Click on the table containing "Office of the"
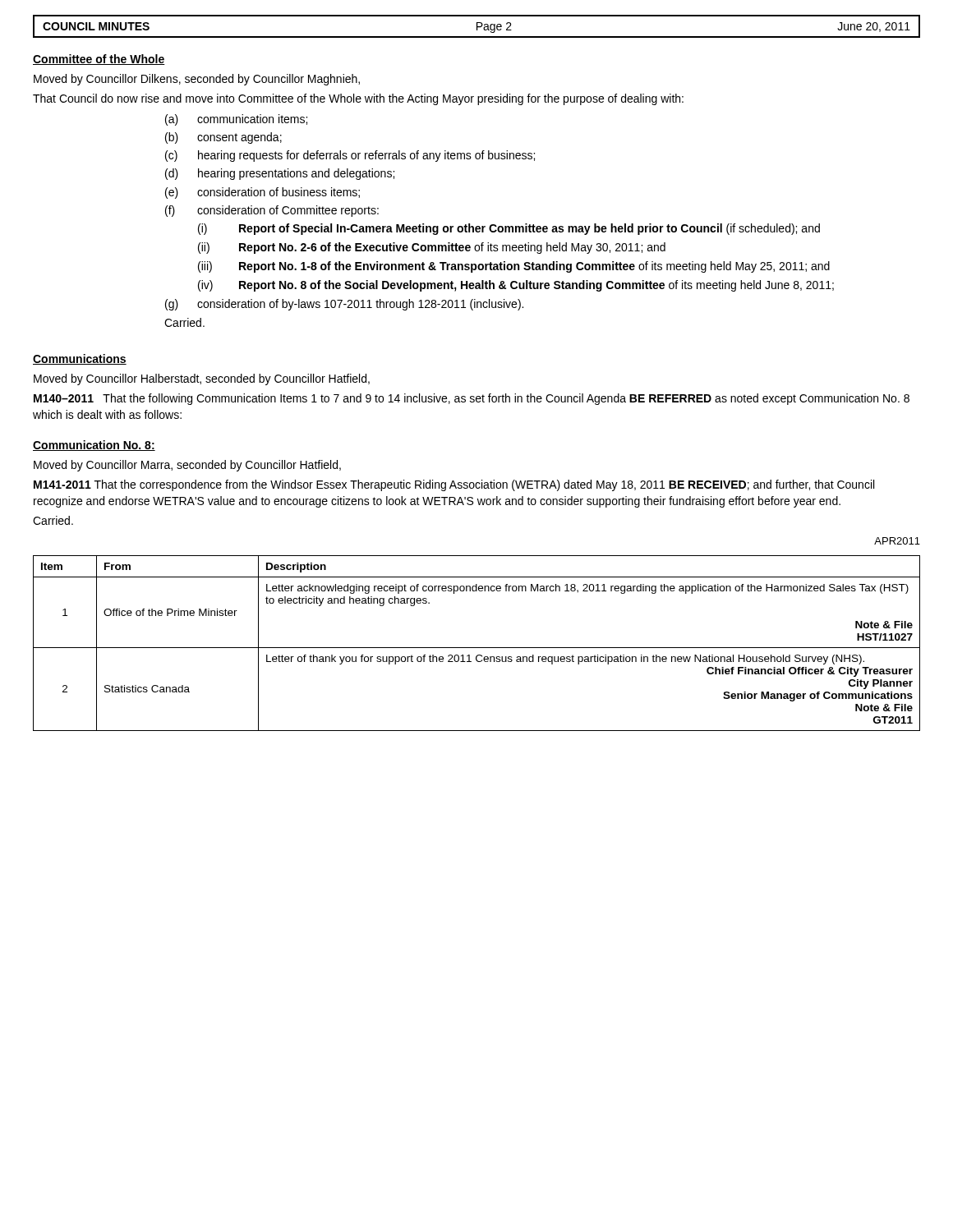Viewport: 953px width, 1232px height. tap(476, 643)
